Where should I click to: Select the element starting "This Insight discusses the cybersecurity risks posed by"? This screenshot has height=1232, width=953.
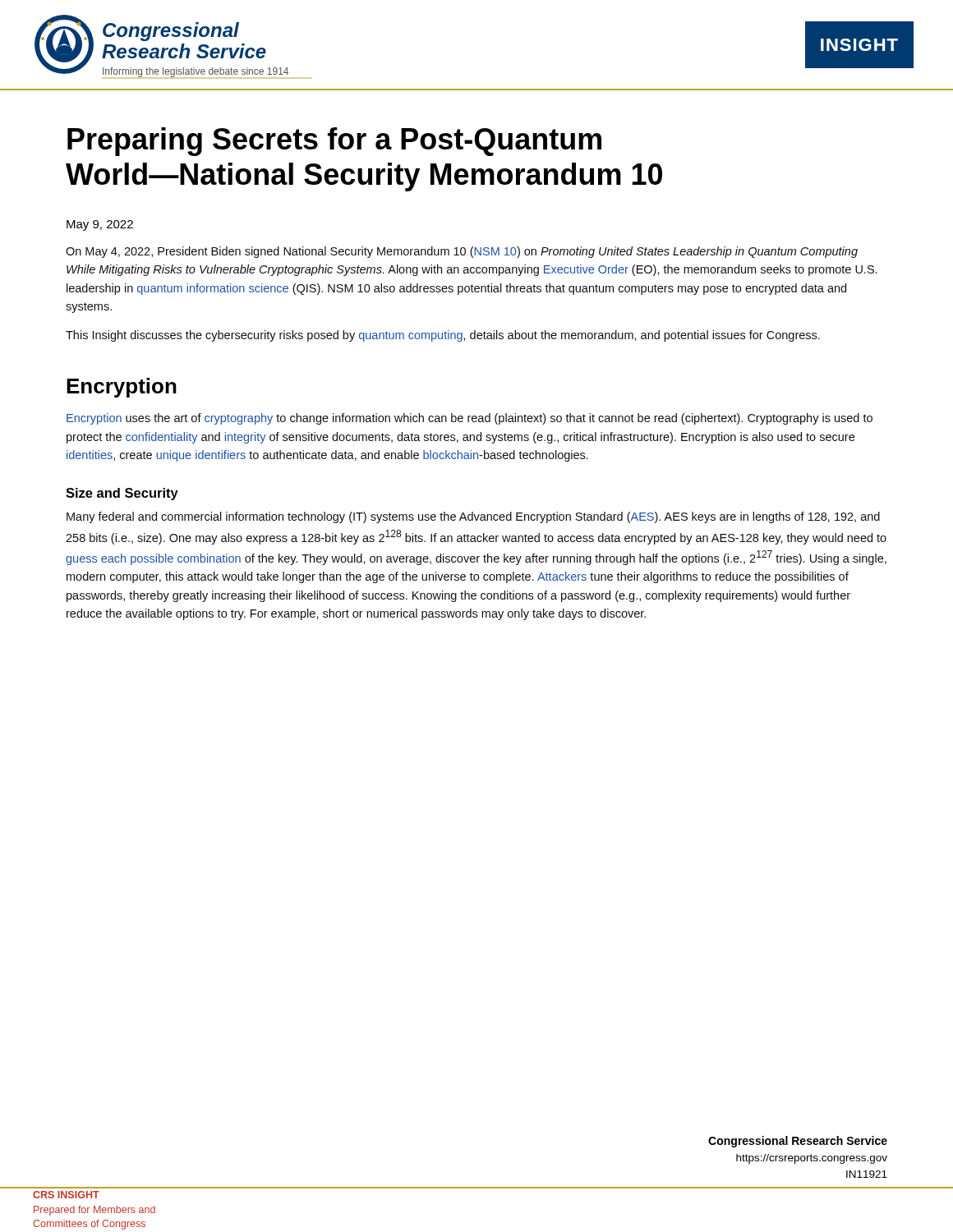443,335
